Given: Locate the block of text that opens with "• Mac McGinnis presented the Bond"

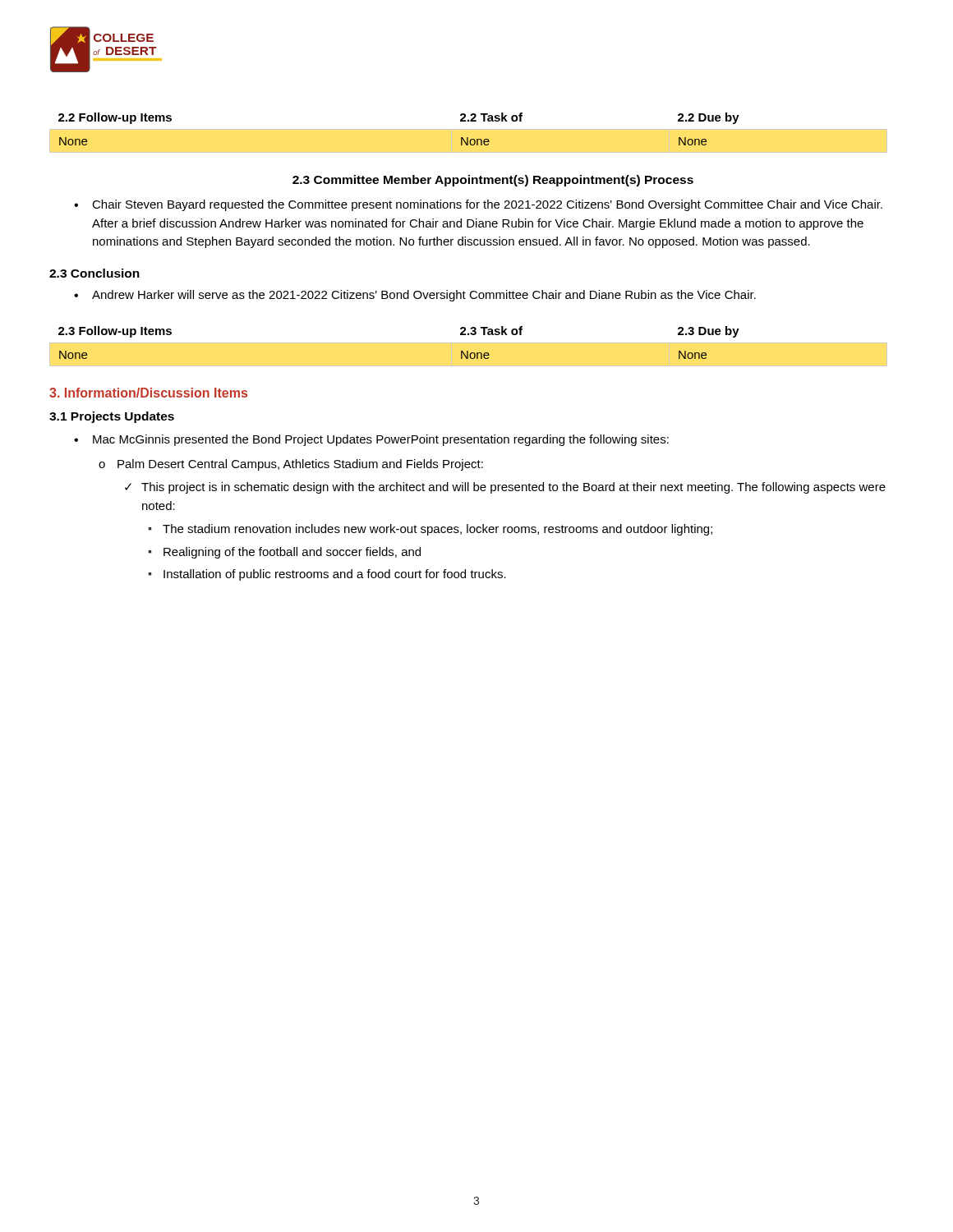Looking at the screenshot, I should [x=372, y=440].
